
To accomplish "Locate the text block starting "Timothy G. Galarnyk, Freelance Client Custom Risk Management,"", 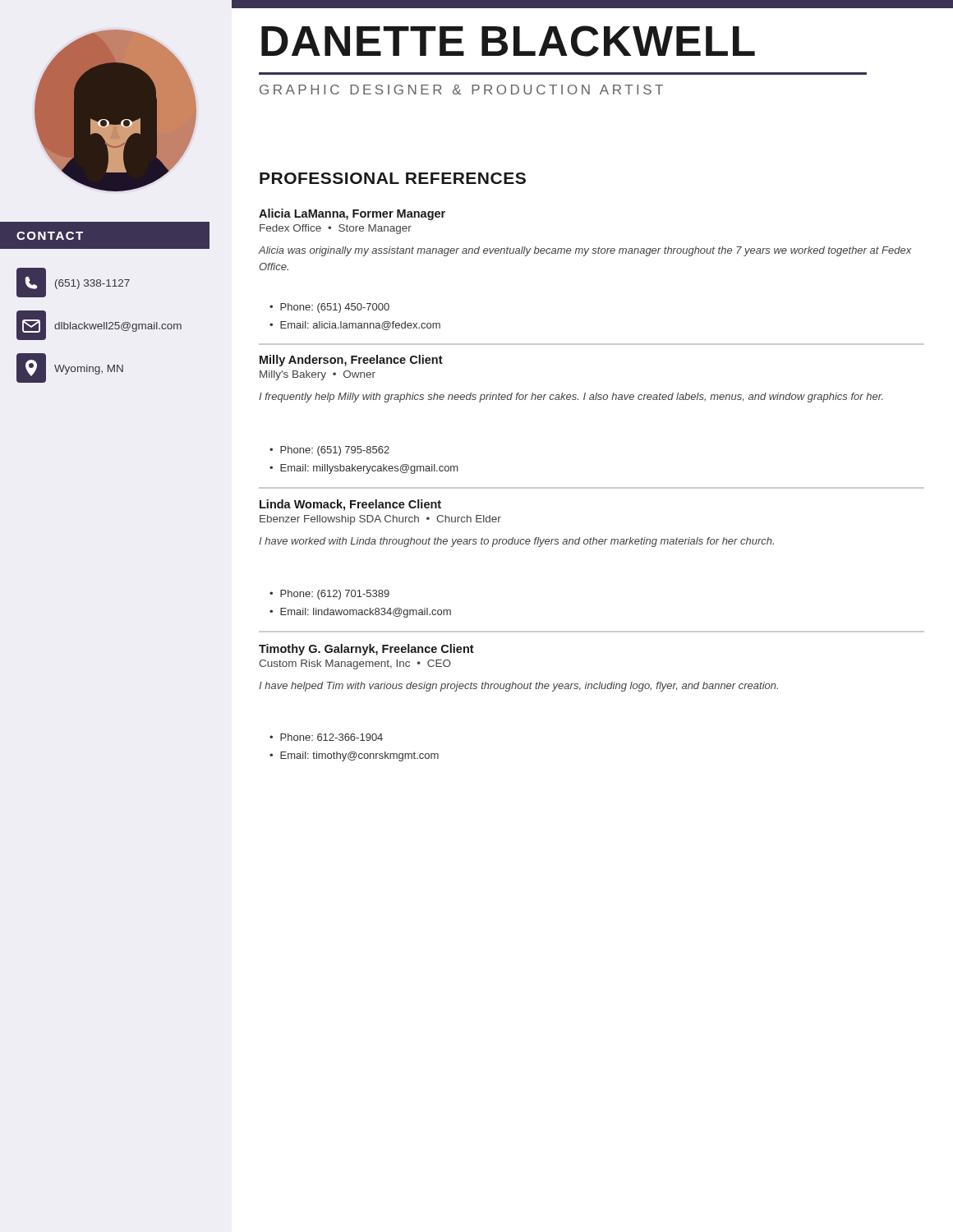I will coord(366,650).
